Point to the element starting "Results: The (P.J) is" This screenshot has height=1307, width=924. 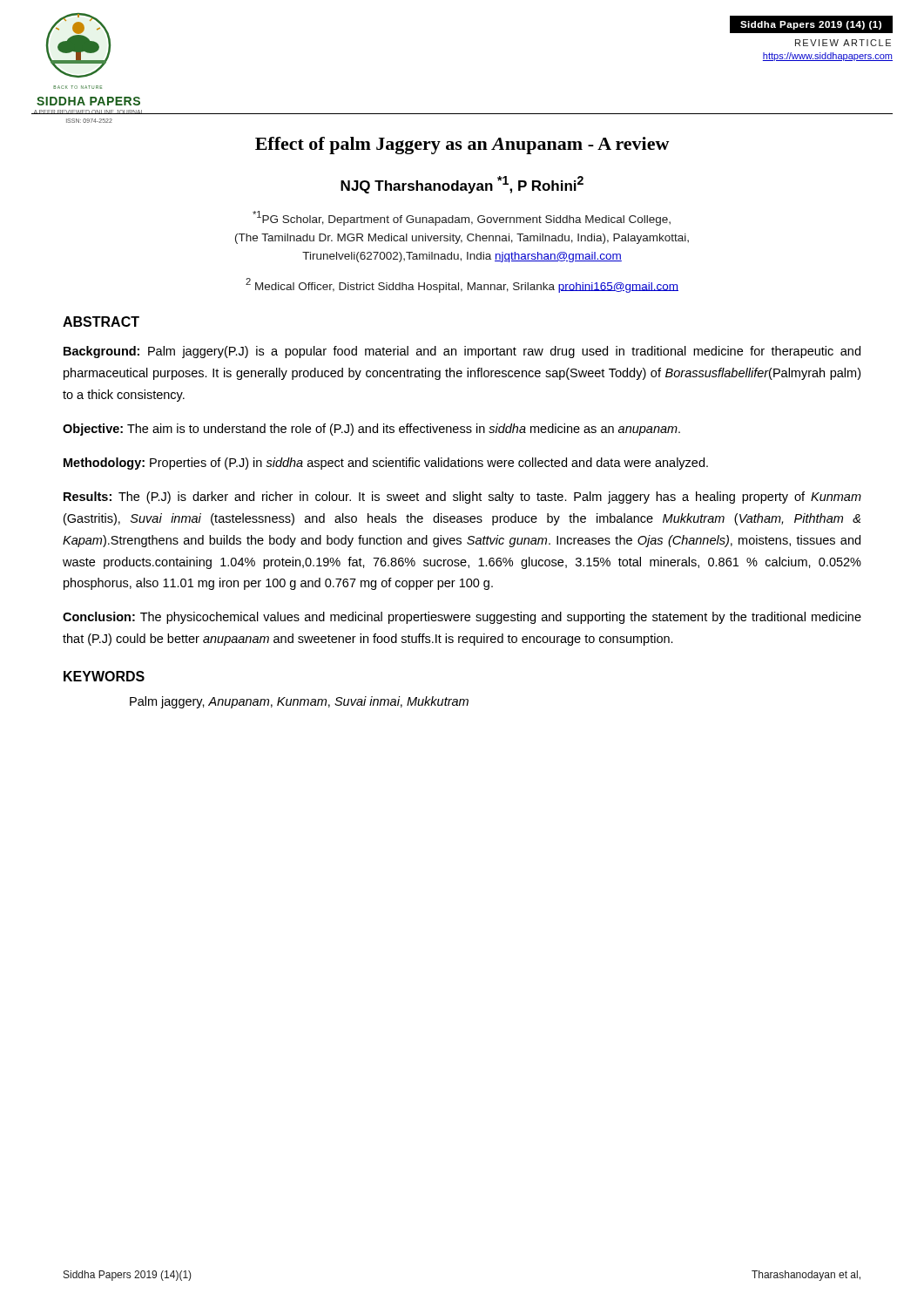[462, 540]
